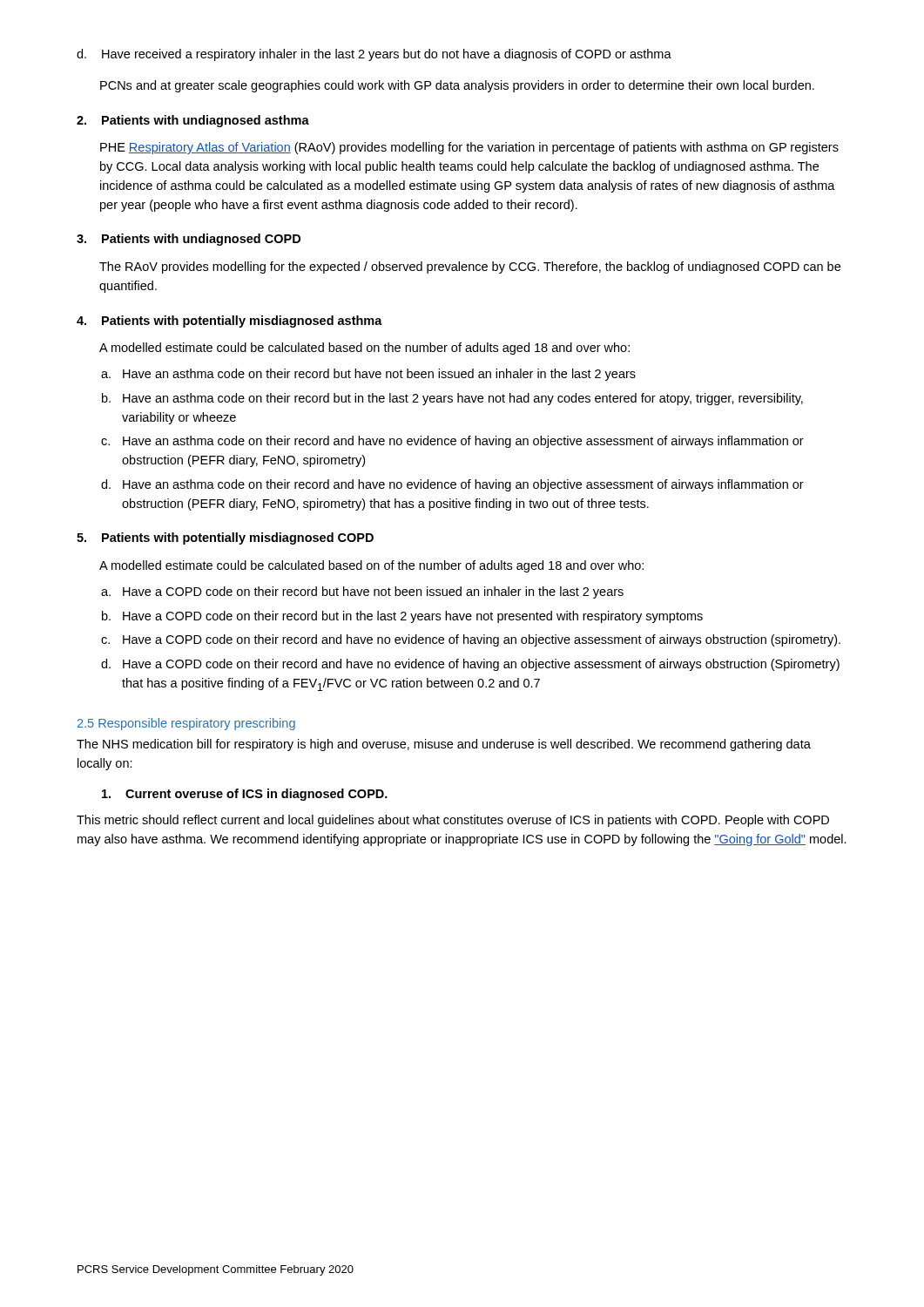Where is the passage that starts "b. Have a"?
This screenshot has width=924, height=1307.
402,616
